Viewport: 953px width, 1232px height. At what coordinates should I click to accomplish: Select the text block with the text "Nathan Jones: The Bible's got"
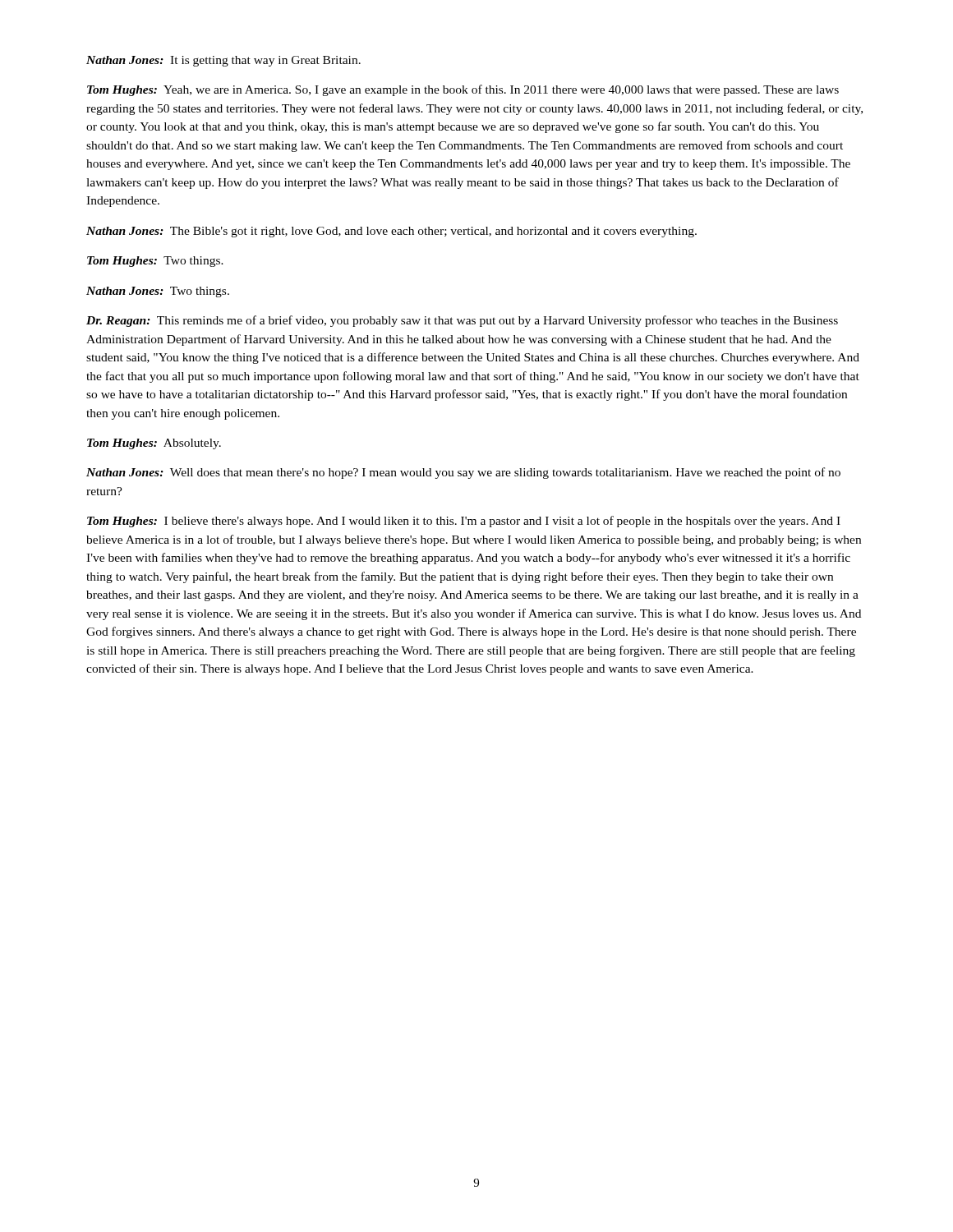(392, 230)
